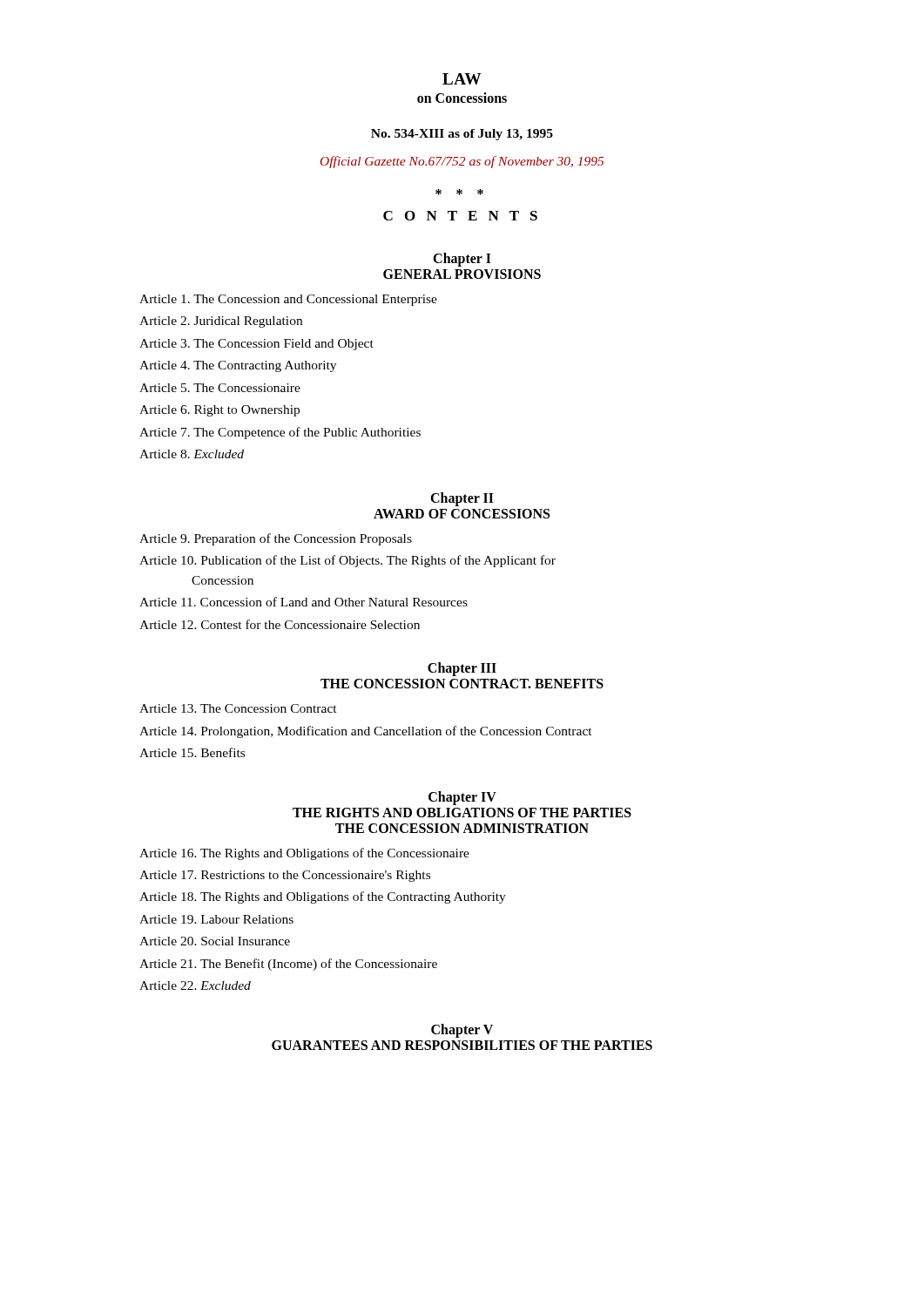924x1307 pixels.
Task: Select the list item that reads "Article 19. Labour Relations"
Action: [217, 919]
